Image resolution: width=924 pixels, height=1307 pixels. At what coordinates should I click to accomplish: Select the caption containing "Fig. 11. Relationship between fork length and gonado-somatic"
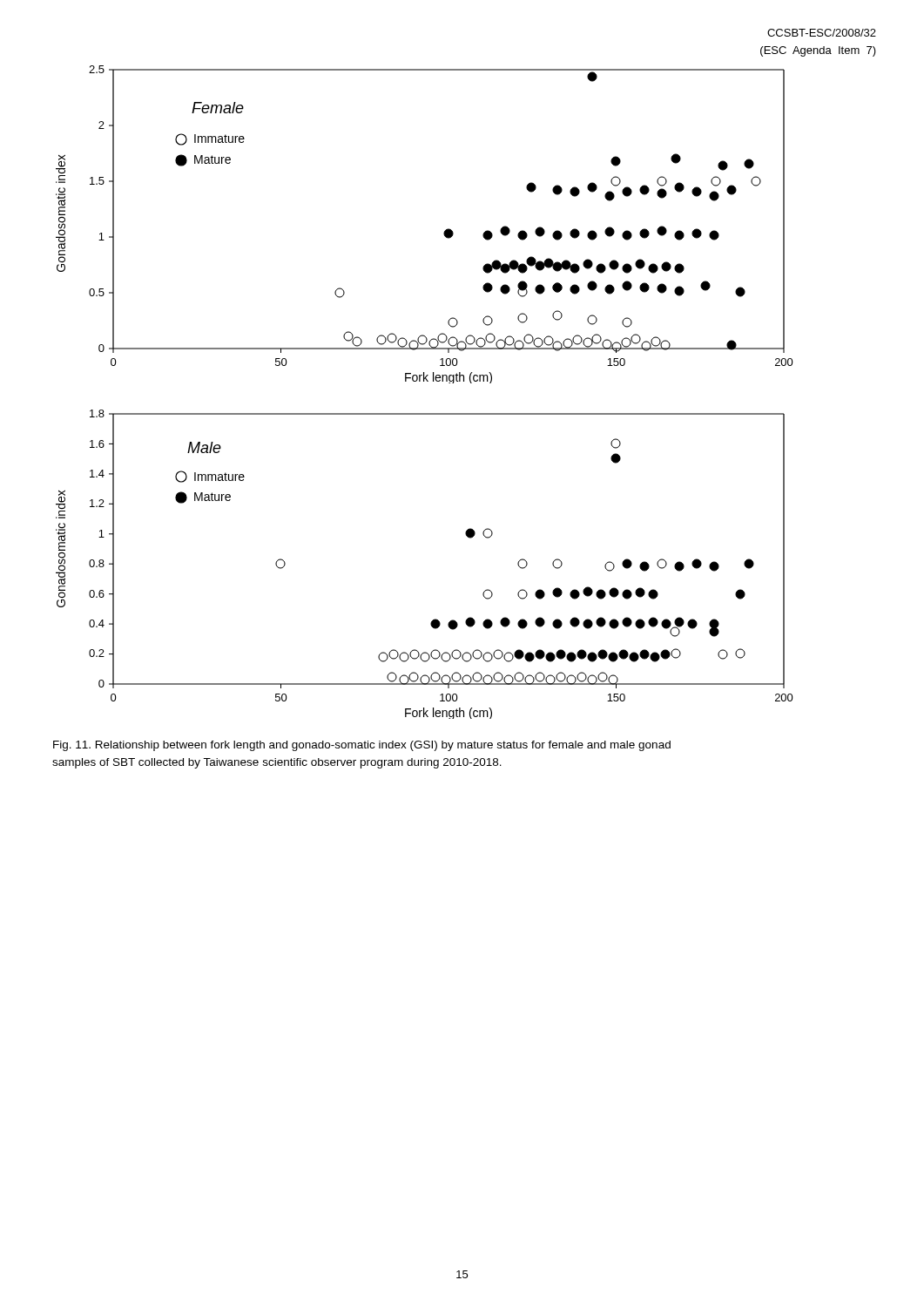(x=362, y=753)
